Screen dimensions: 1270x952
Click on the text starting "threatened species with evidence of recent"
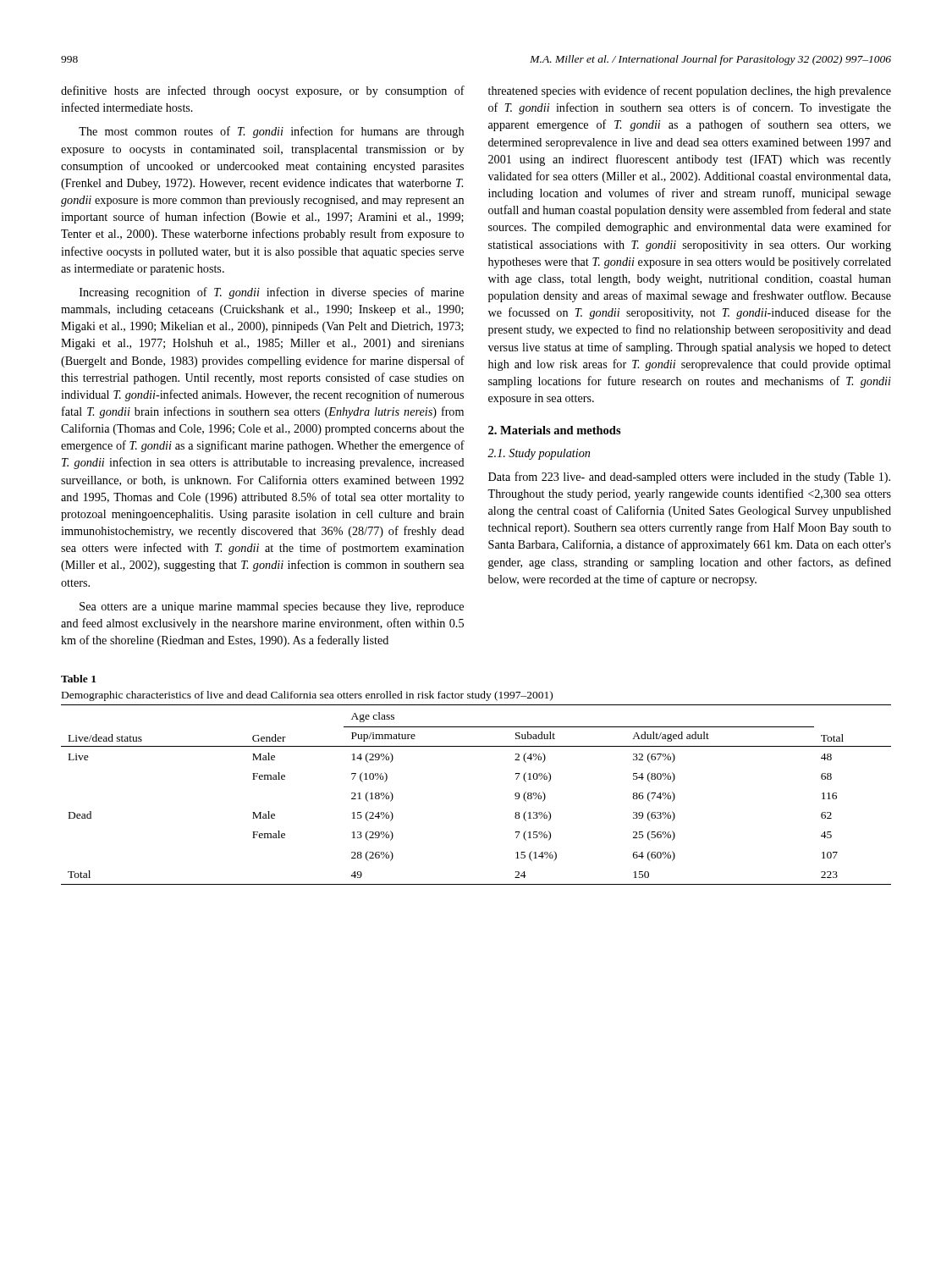pos(689,244)
